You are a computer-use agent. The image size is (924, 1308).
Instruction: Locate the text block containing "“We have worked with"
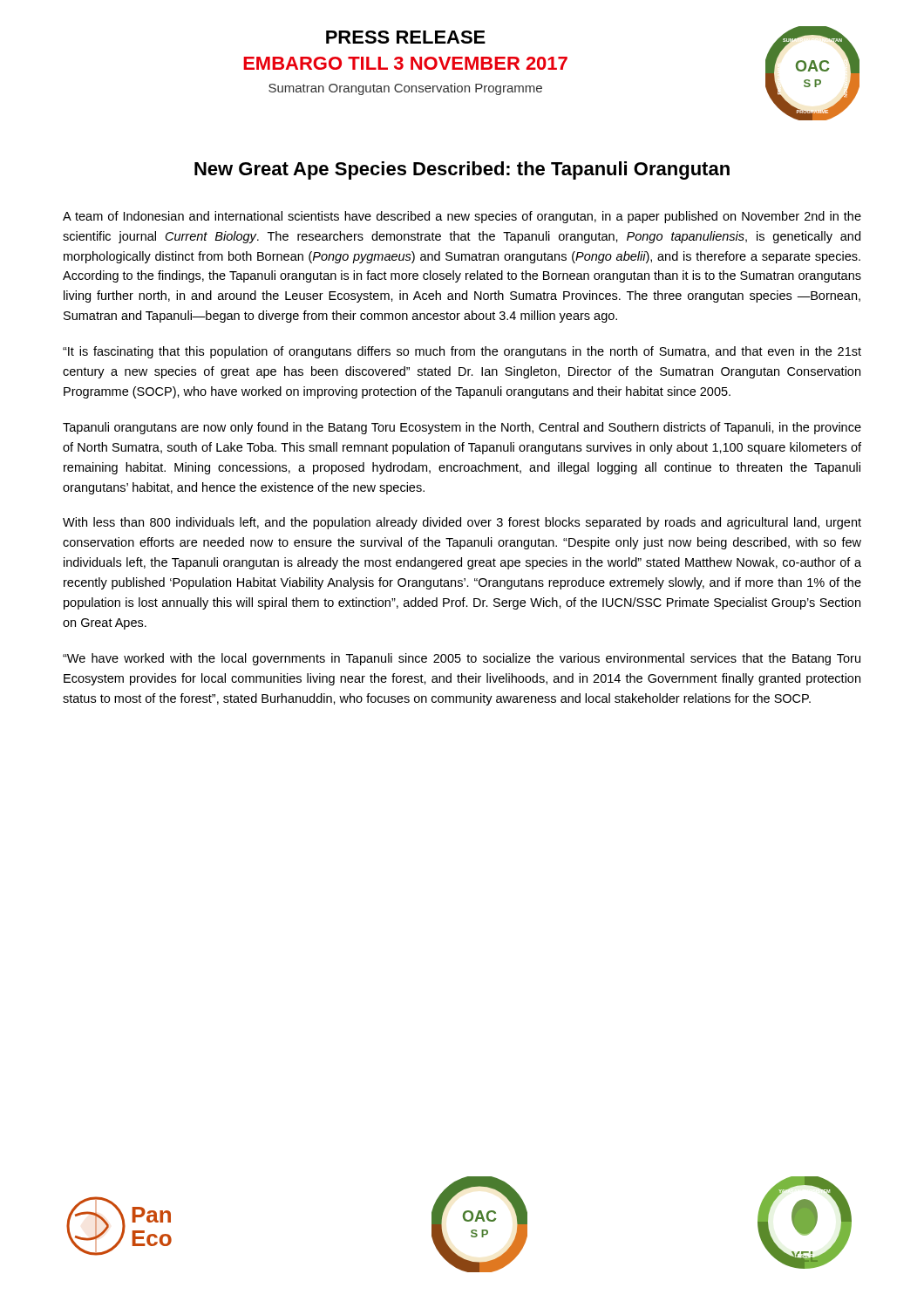point(462,678)
